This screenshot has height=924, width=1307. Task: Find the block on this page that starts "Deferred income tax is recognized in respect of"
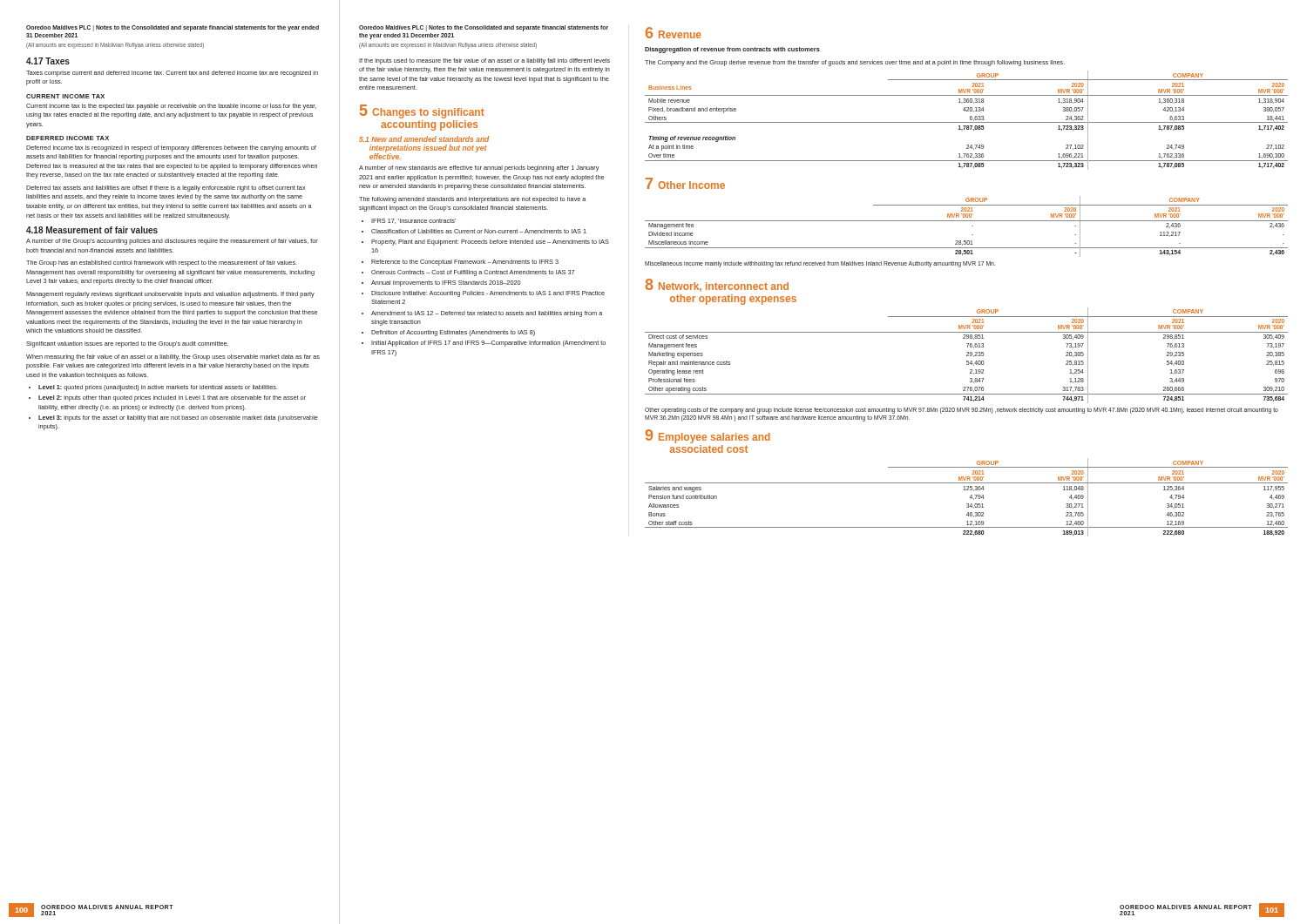[x=173, y=162]
